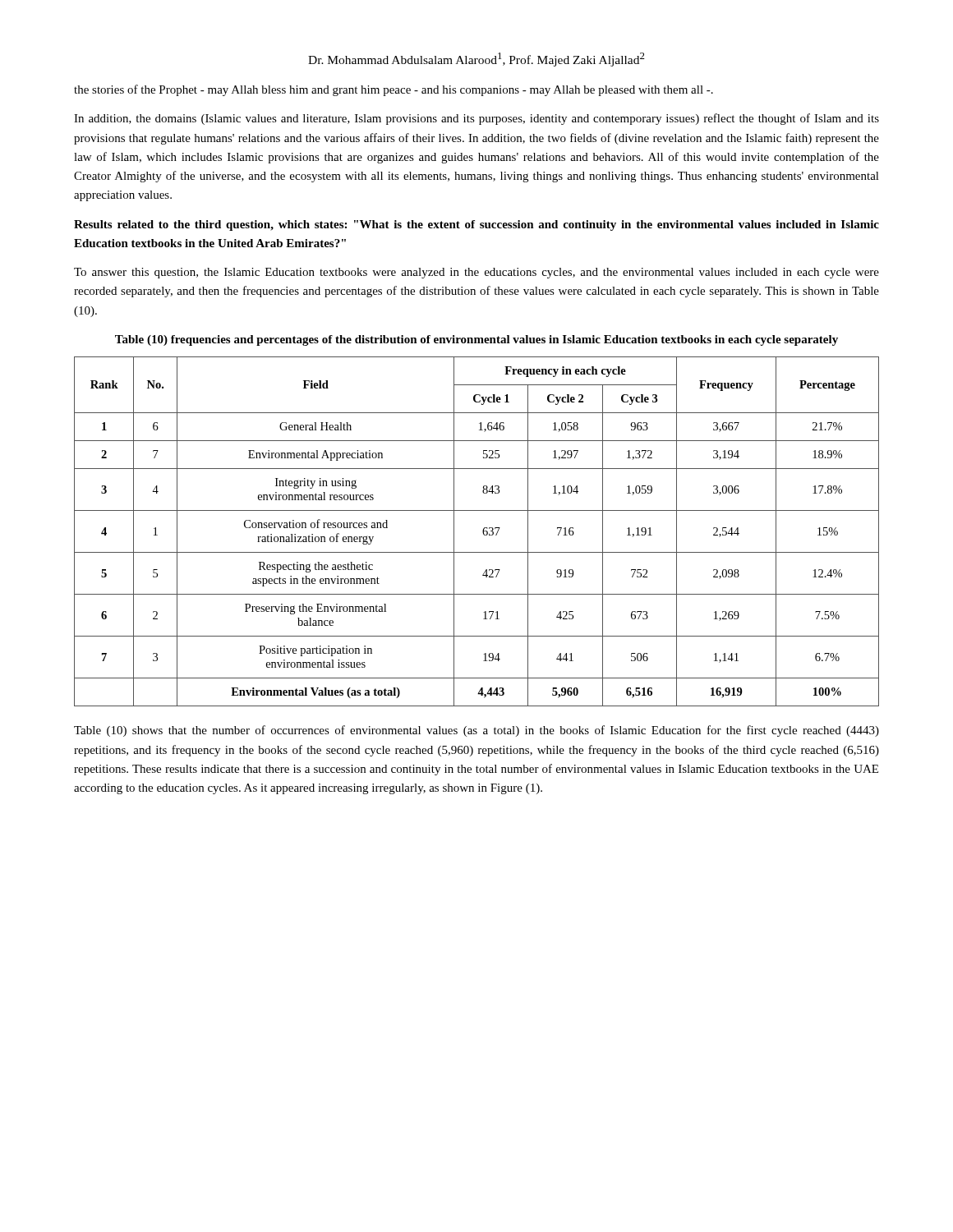Select the text block starting "Results related to the third question, which"
The width and height of the screenshot is (953, 1232).
tap(476, 233)
